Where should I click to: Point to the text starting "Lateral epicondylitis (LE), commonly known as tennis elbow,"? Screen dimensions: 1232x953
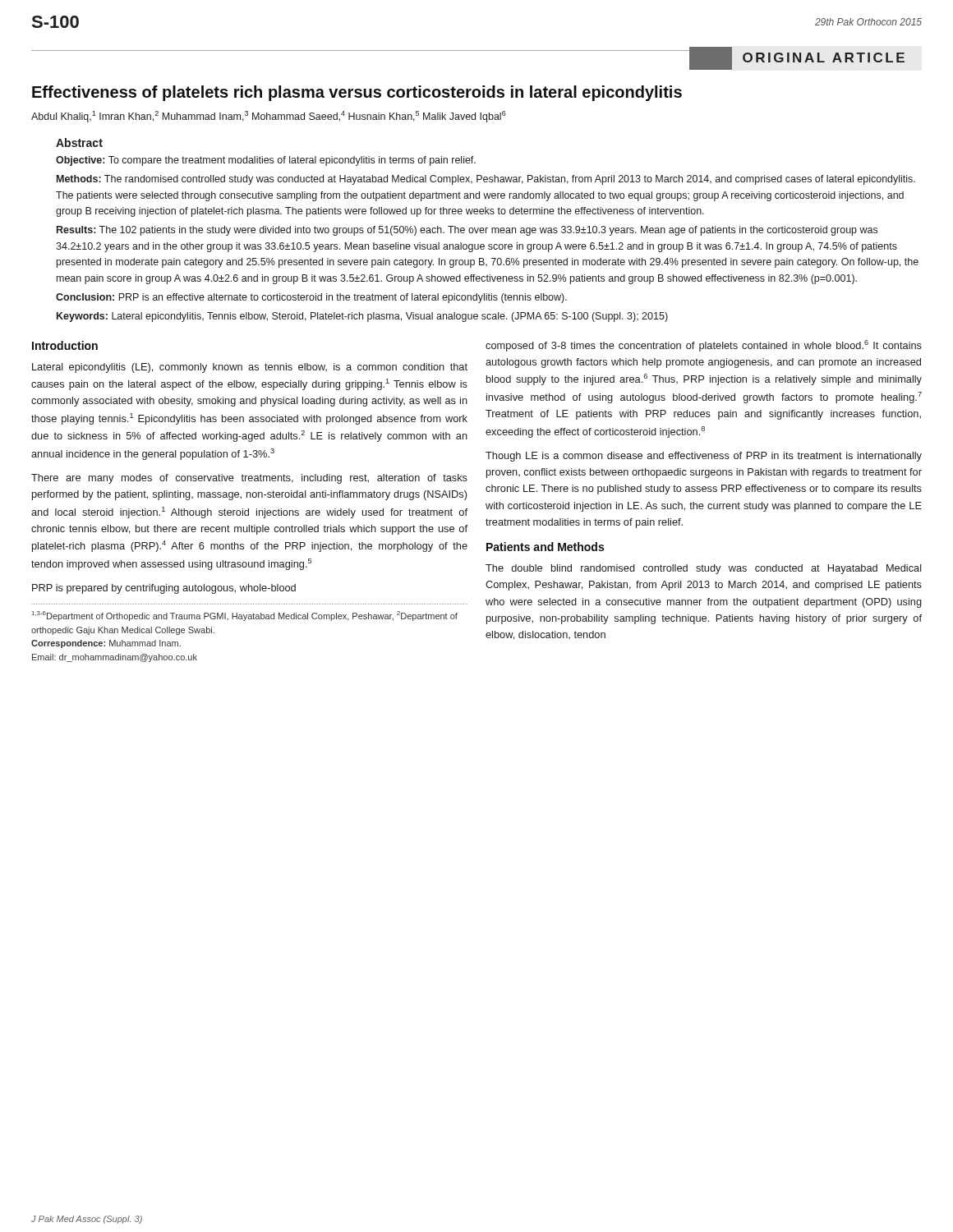point(249,478)
